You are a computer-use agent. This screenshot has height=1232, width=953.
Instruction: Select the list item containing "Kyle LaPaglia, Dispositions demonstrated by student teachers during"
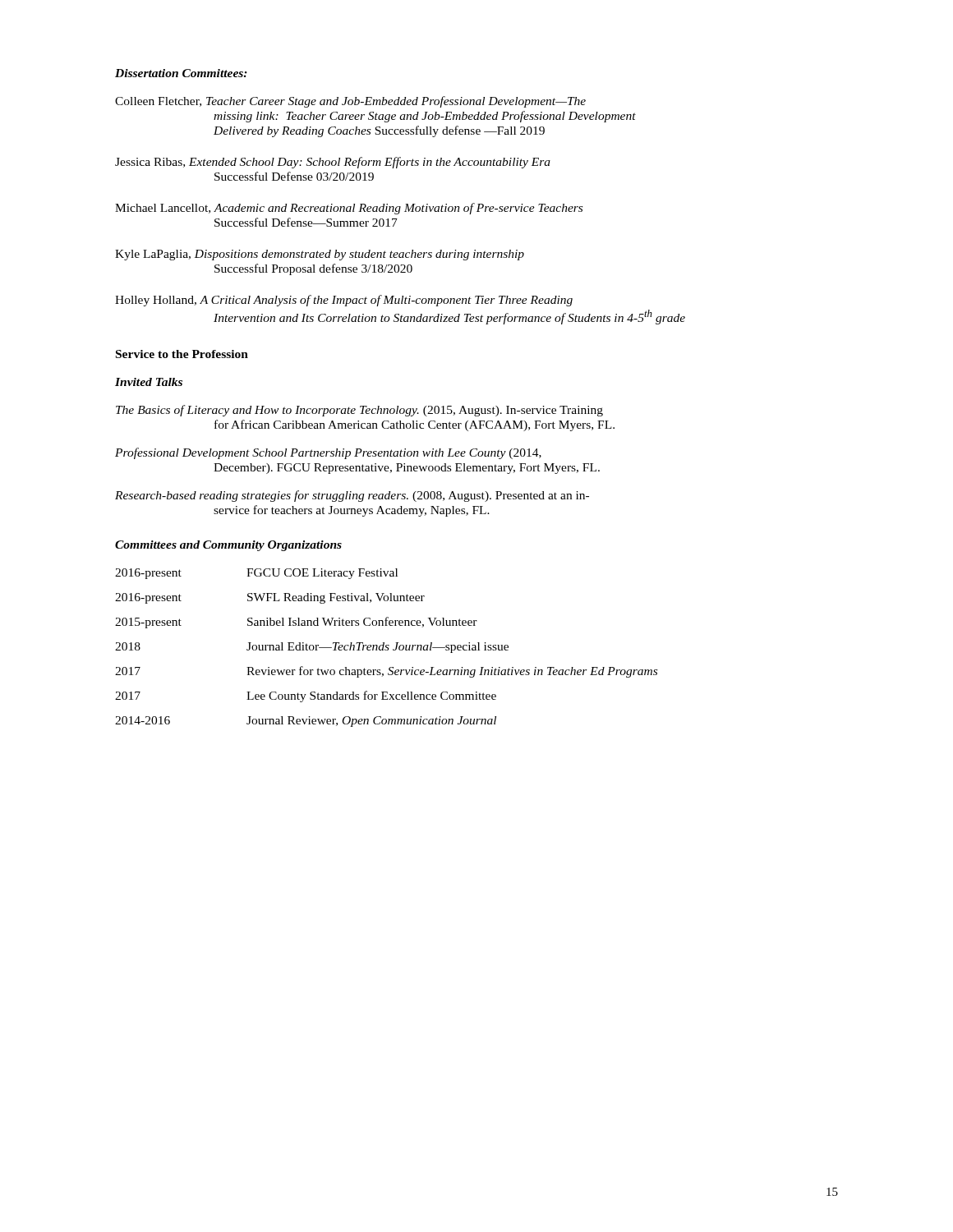pyautogui.click(x=476, y=261)
